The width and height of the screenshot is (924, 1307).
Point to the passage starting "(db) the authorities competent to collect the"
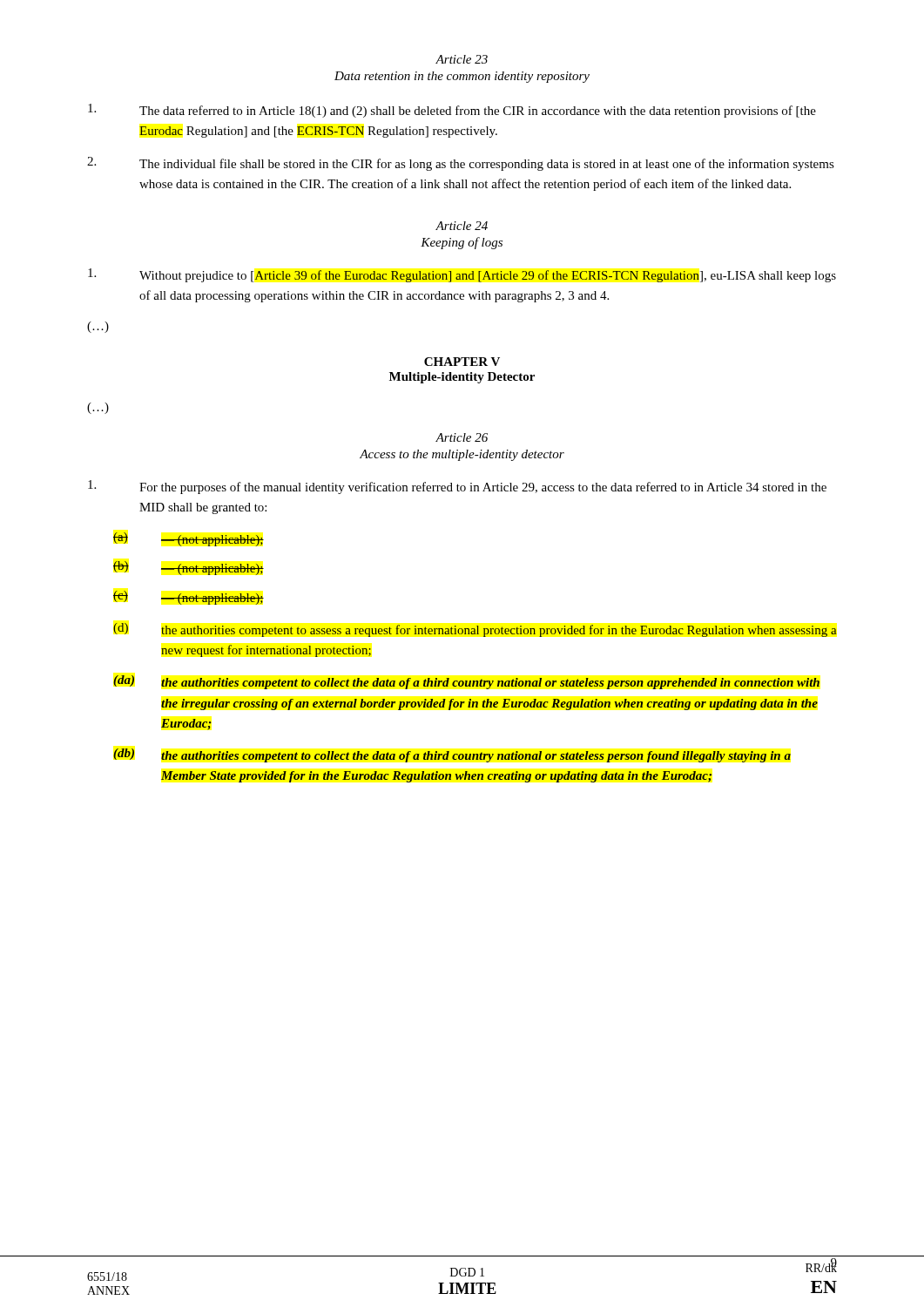point(475,766)
